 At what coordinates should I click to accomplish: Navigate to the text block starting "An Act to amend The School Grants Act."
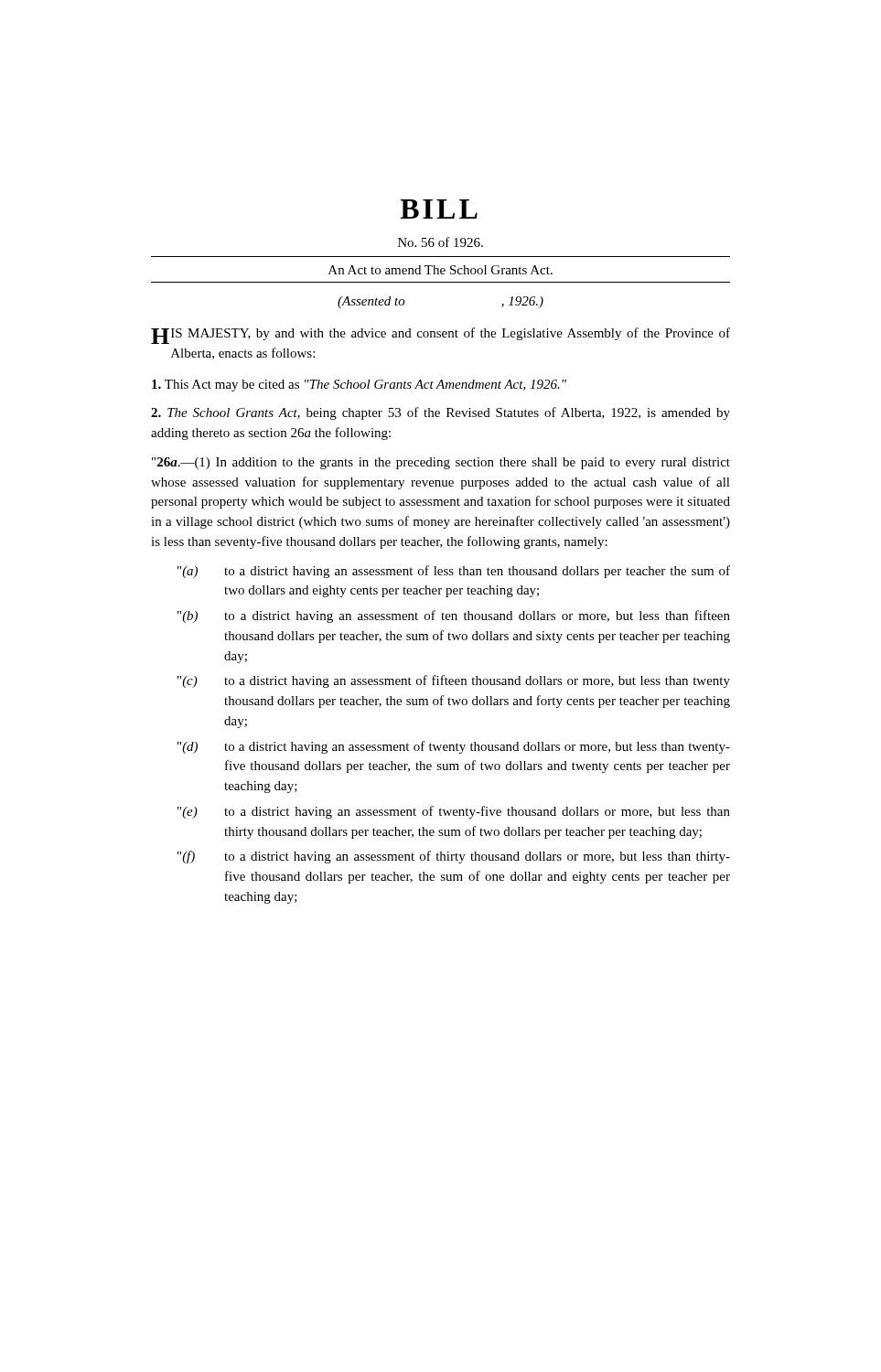click(440, 270)
